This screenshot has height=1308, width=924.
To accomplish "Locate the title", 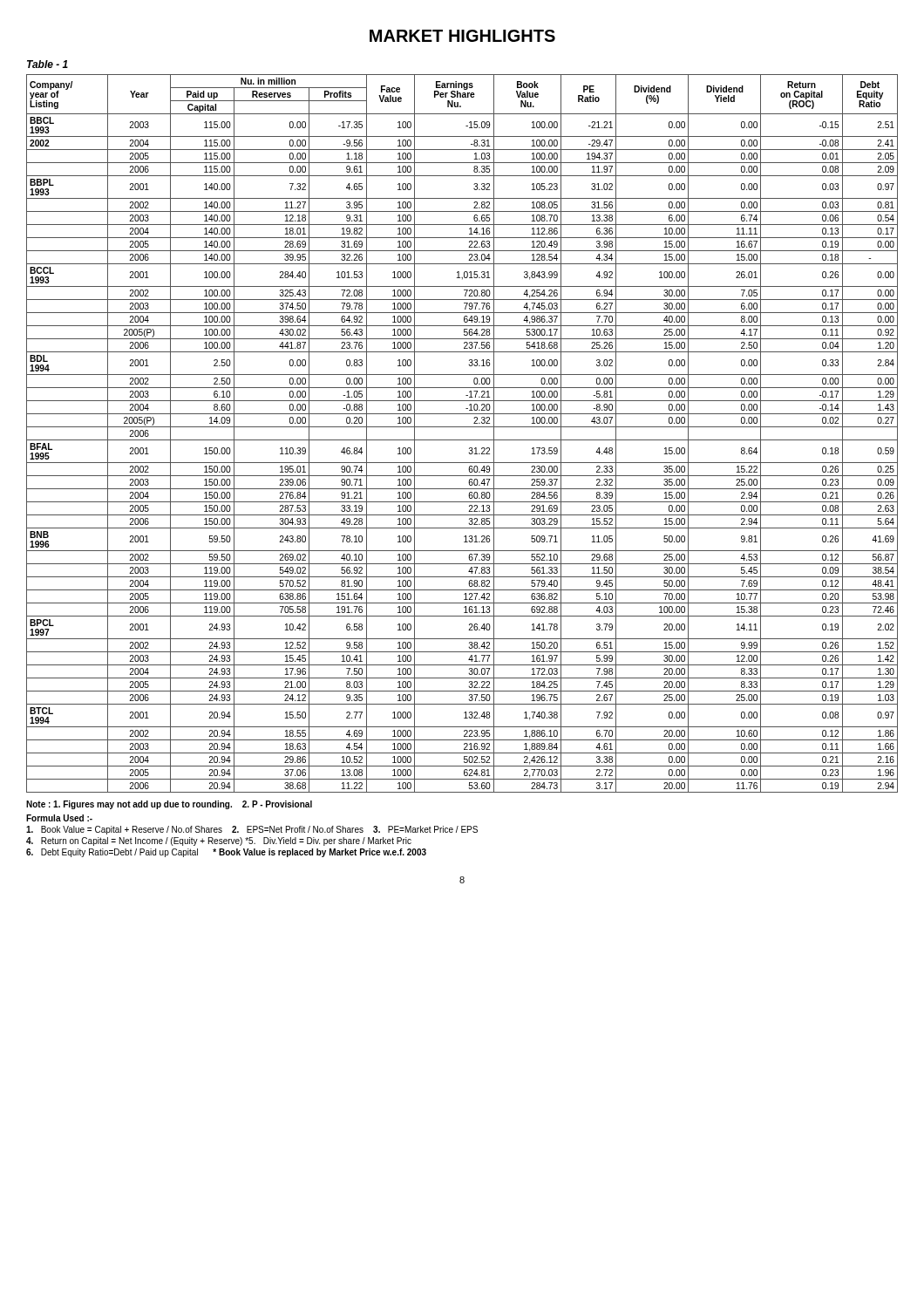I will pos(462,36).
